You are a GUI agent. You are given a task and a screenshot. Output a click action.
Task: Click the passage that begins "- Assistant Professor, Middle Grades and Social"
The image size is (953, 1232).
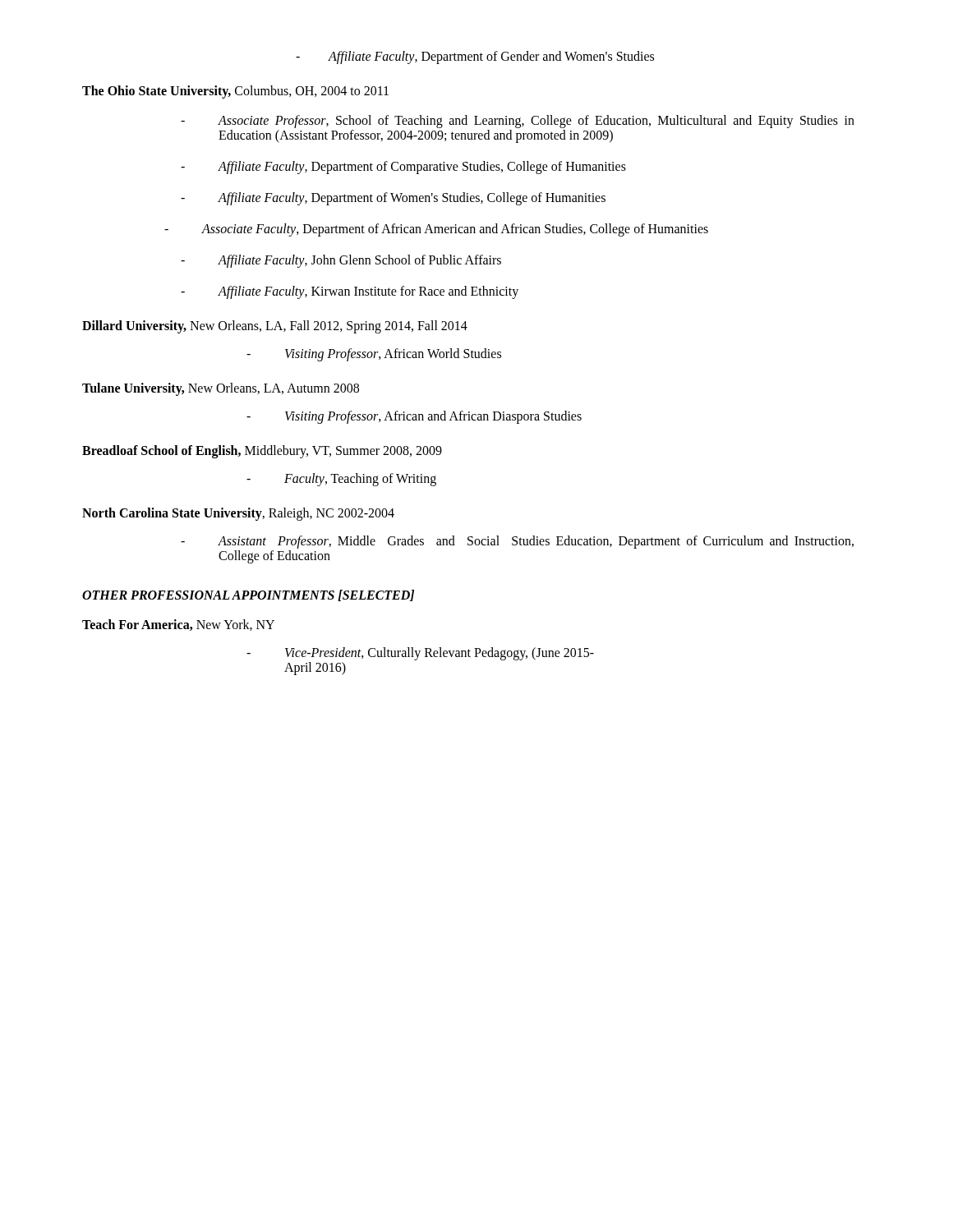coord(518,549)
